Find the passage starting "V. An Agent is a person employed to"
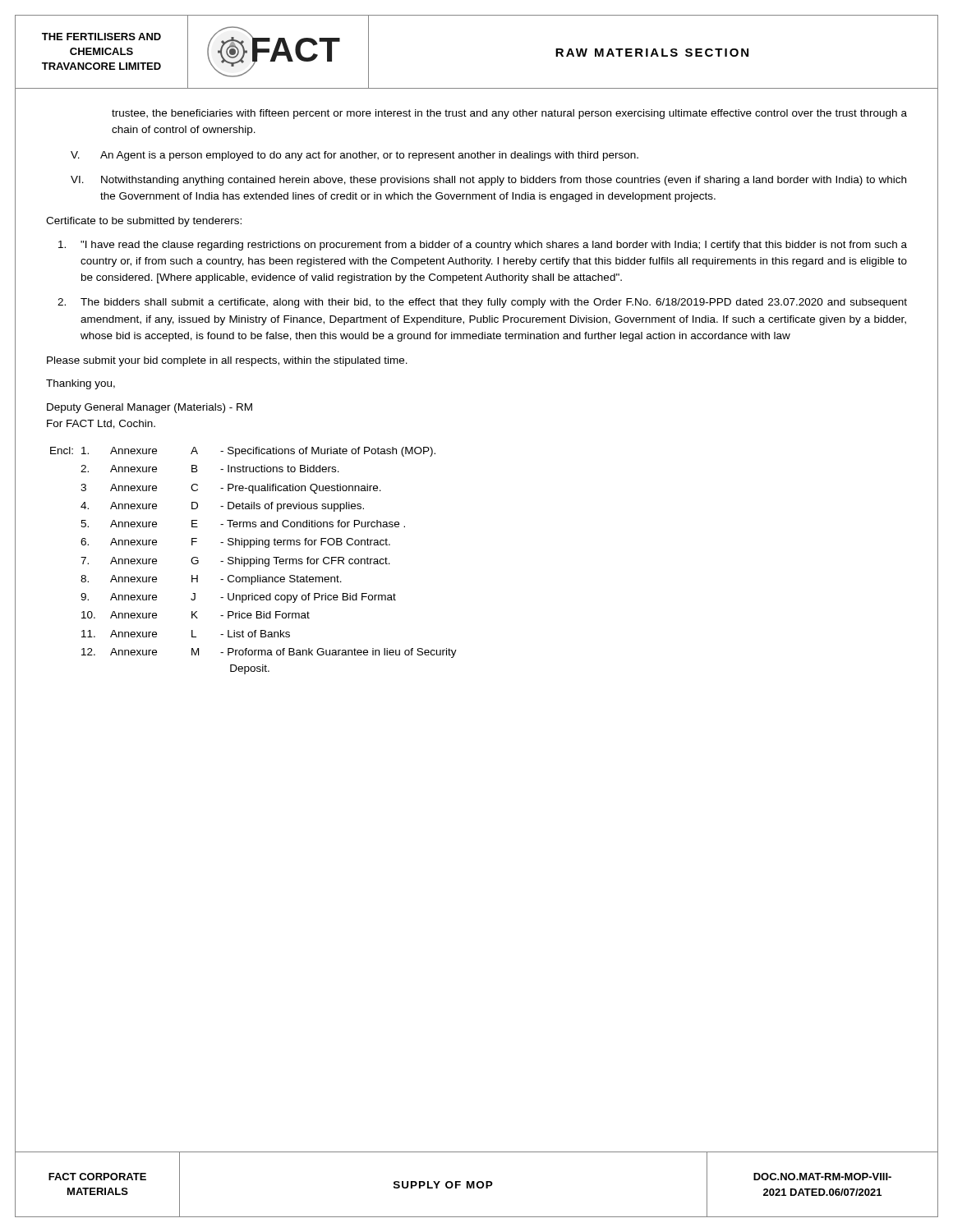The image size is (953, 1232). [x=489, y=155]
